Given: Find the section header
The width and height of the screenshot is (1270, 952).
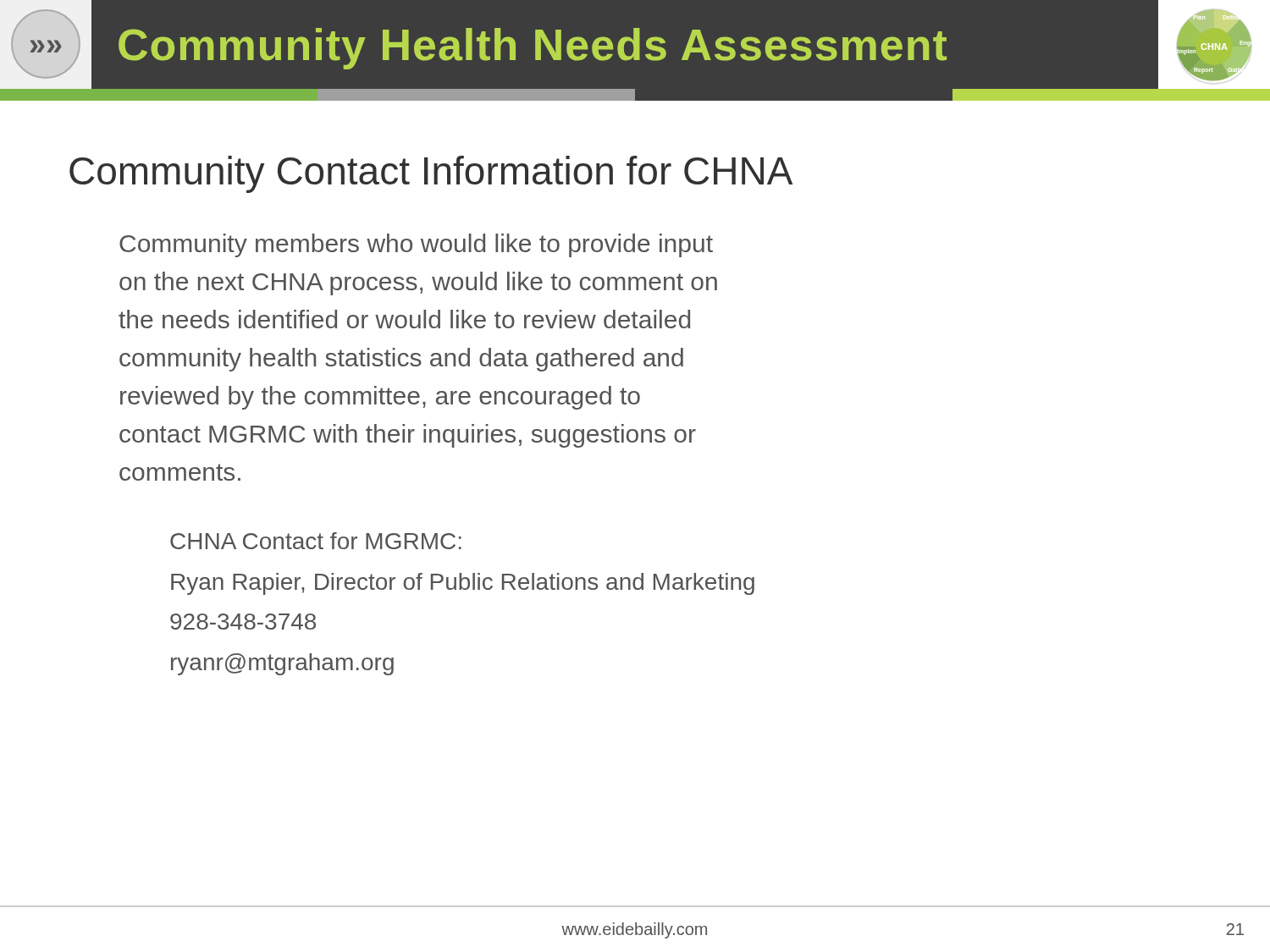Looking at the screenshot, I should pyautogui.click(x=635, y=171).
